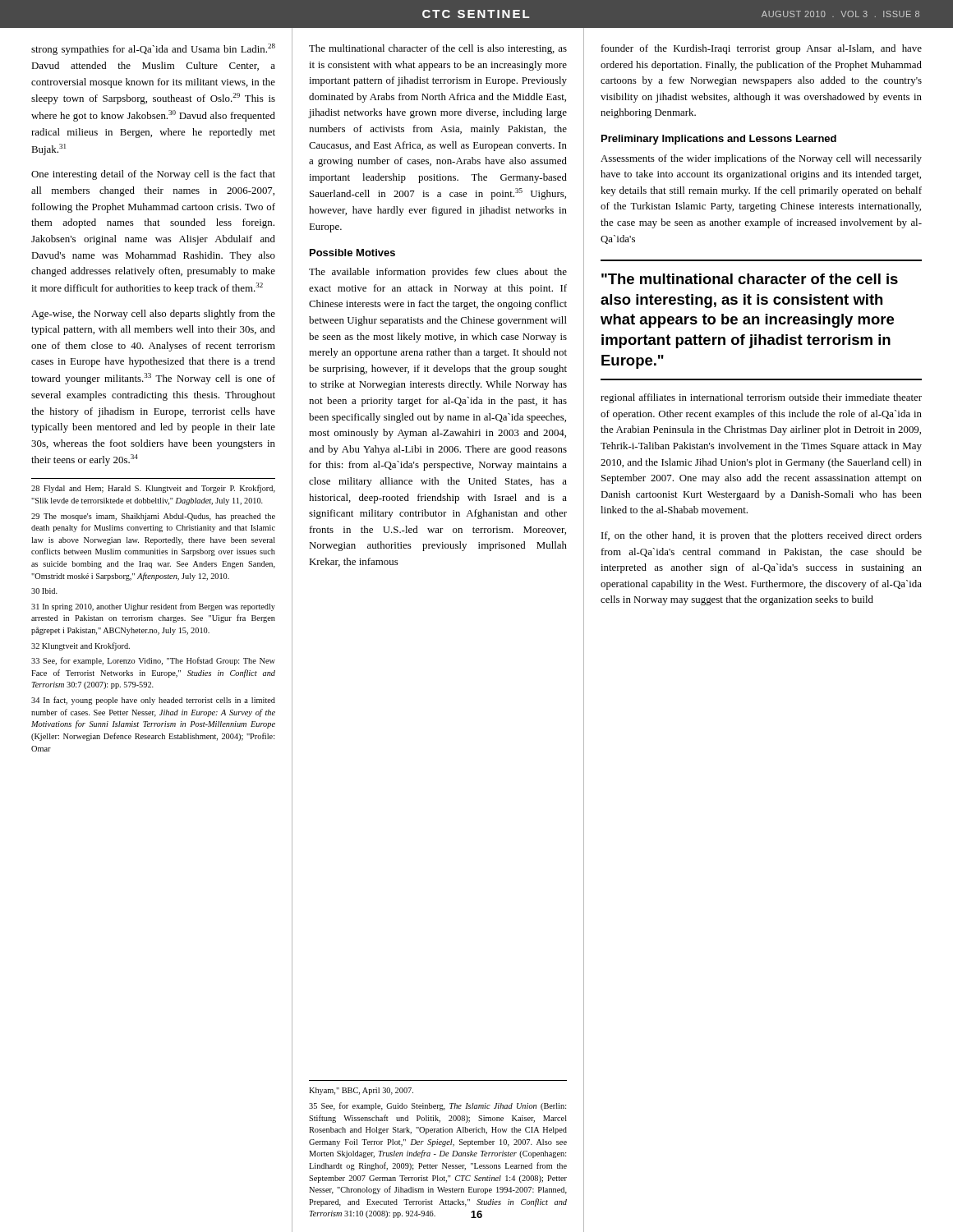The image size is (953, 1232).
Task: Locate the block starting "32 Klungtveit and Krokfjord."
Action: [x=81, y=646]
